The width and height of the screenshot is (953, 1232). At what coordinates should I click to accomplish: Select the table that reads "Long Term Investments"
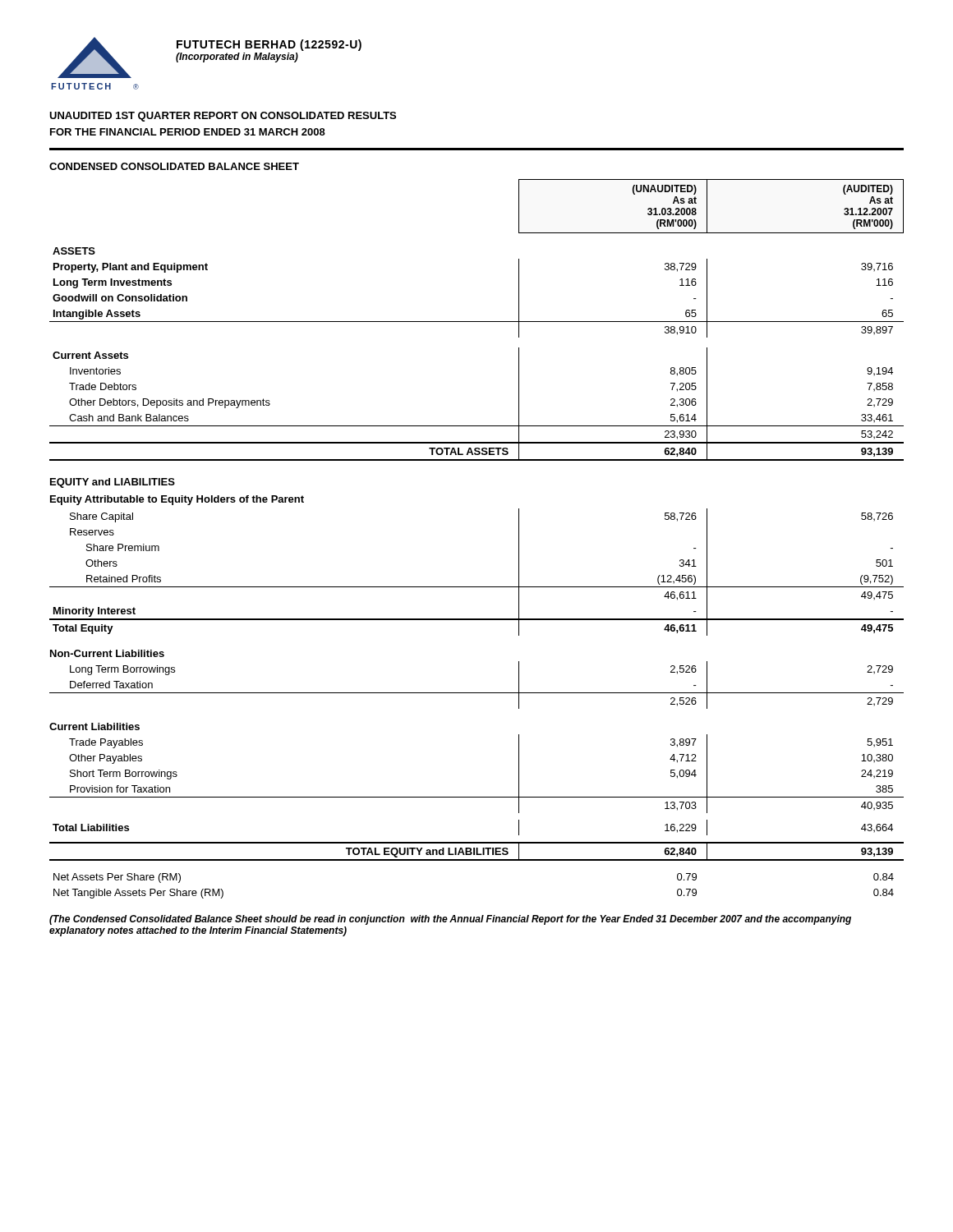click(x=476, y=540)
